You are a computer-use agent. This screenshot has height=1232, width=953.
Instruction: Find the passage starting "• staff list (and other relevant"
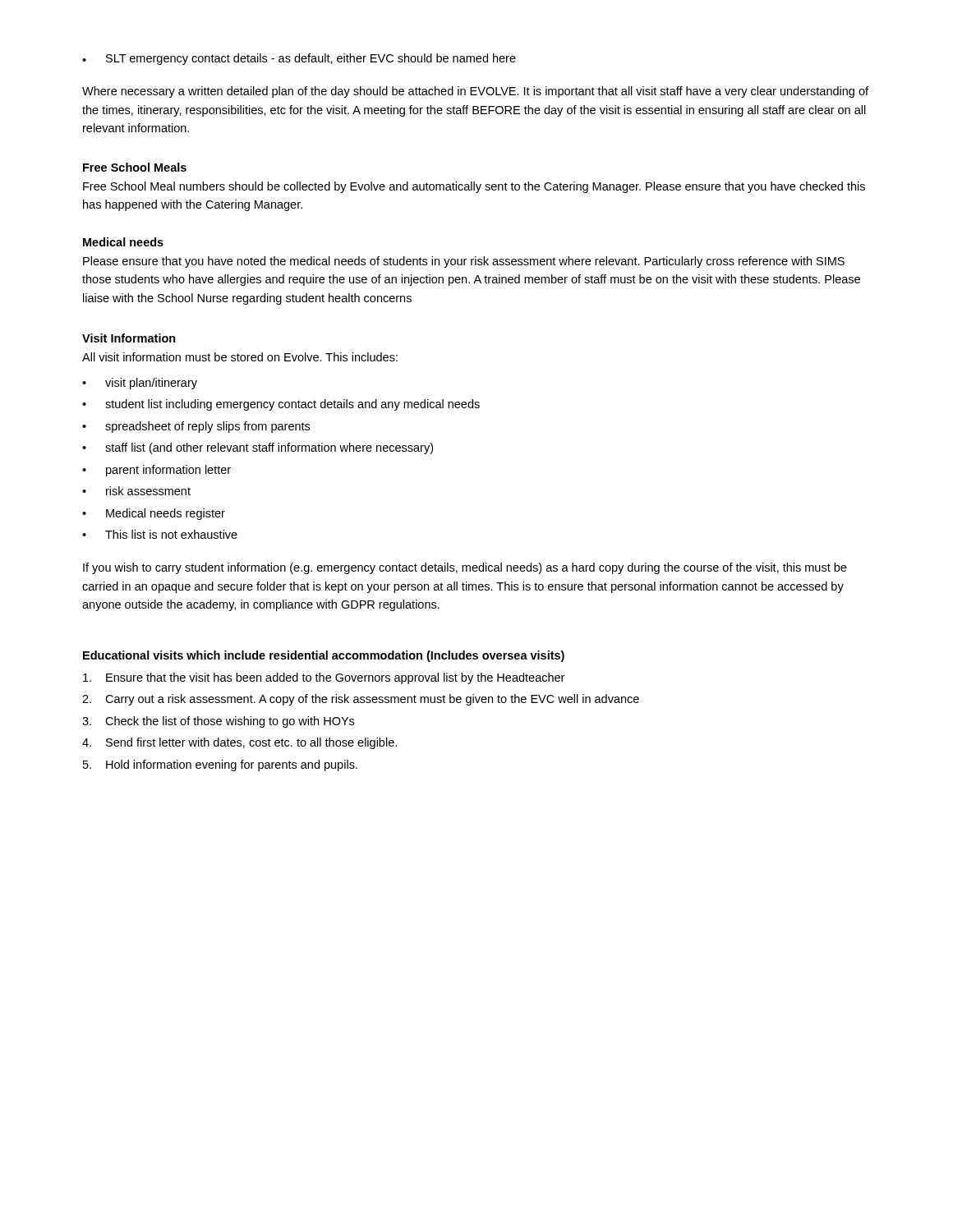[x=258, y=448]
